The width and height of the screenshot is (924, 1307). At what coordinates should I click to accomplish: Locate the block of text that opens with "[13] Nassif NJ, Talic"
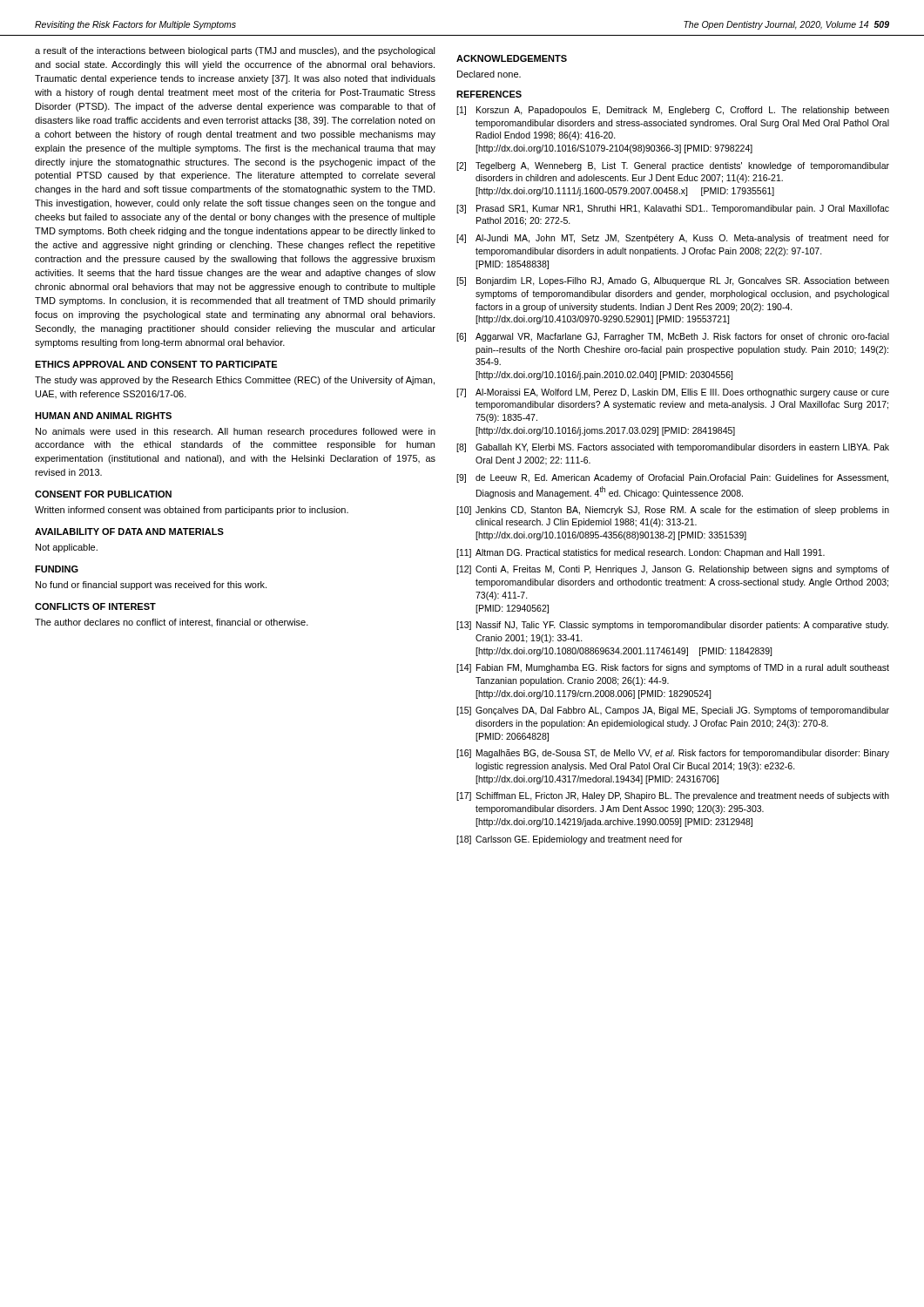(673, 638)
